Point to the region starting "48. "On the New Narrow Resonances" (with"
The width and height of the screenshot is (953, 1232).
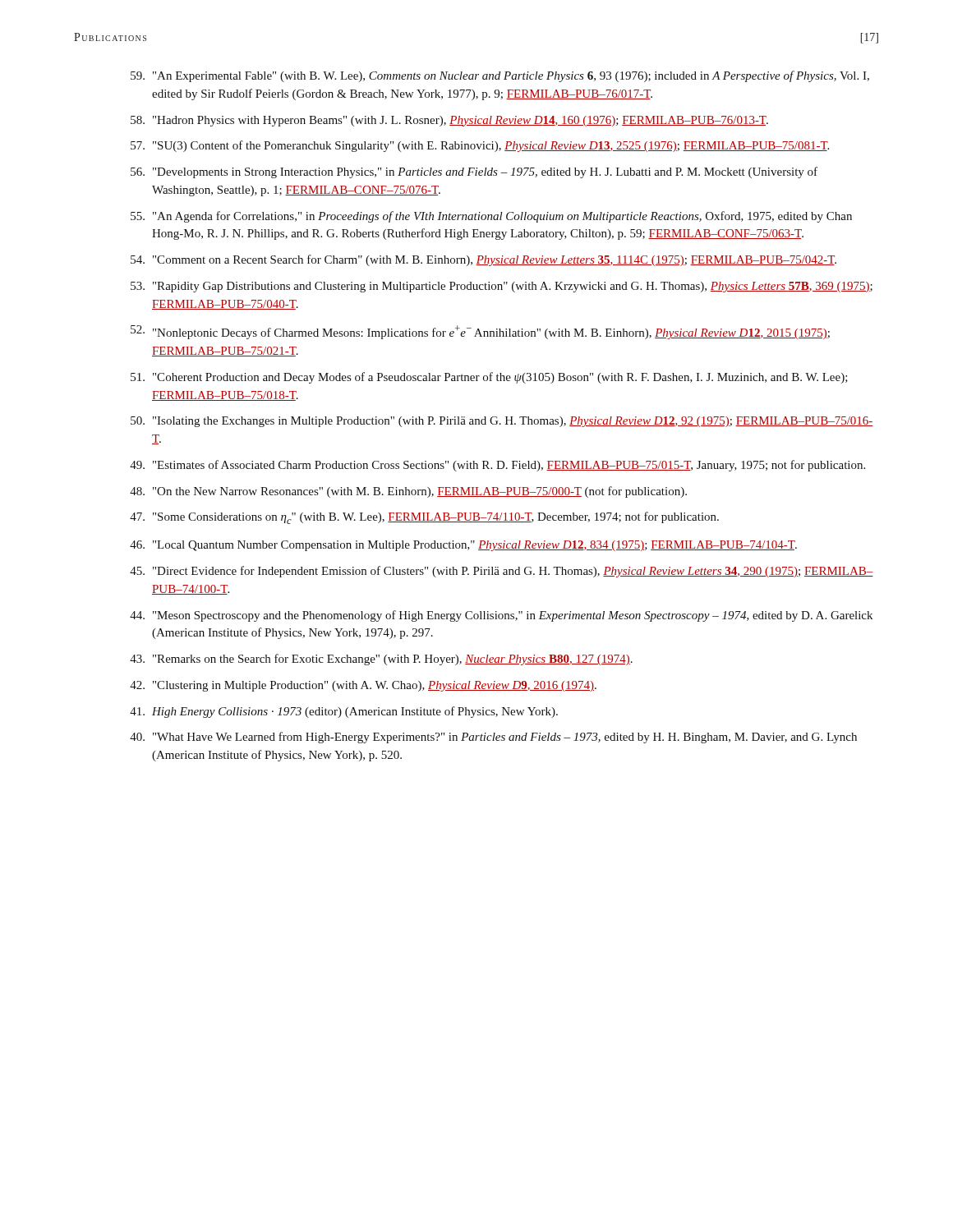495,492
